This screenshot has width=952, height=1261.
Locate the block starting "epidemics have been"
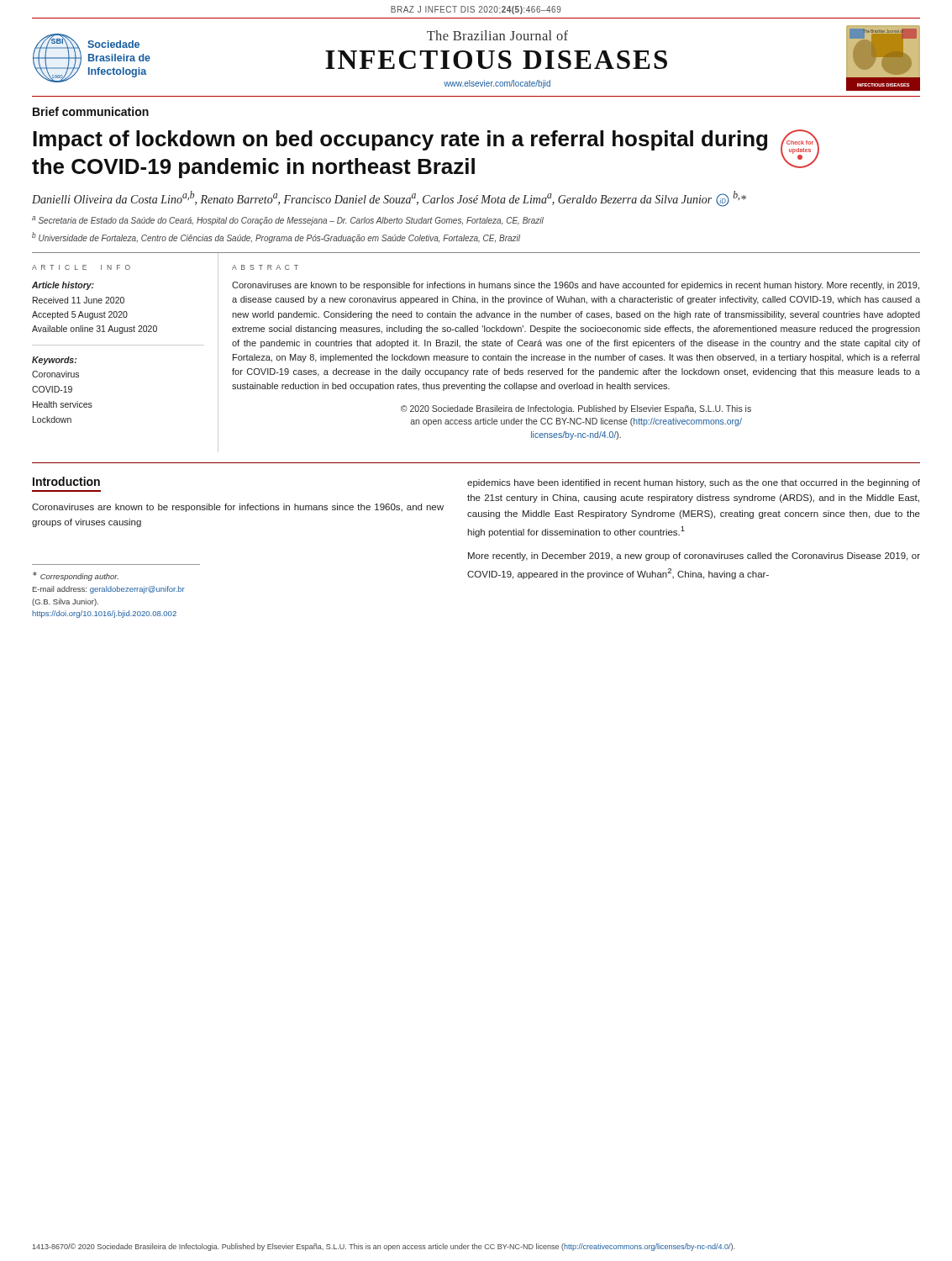click(694, 507)
